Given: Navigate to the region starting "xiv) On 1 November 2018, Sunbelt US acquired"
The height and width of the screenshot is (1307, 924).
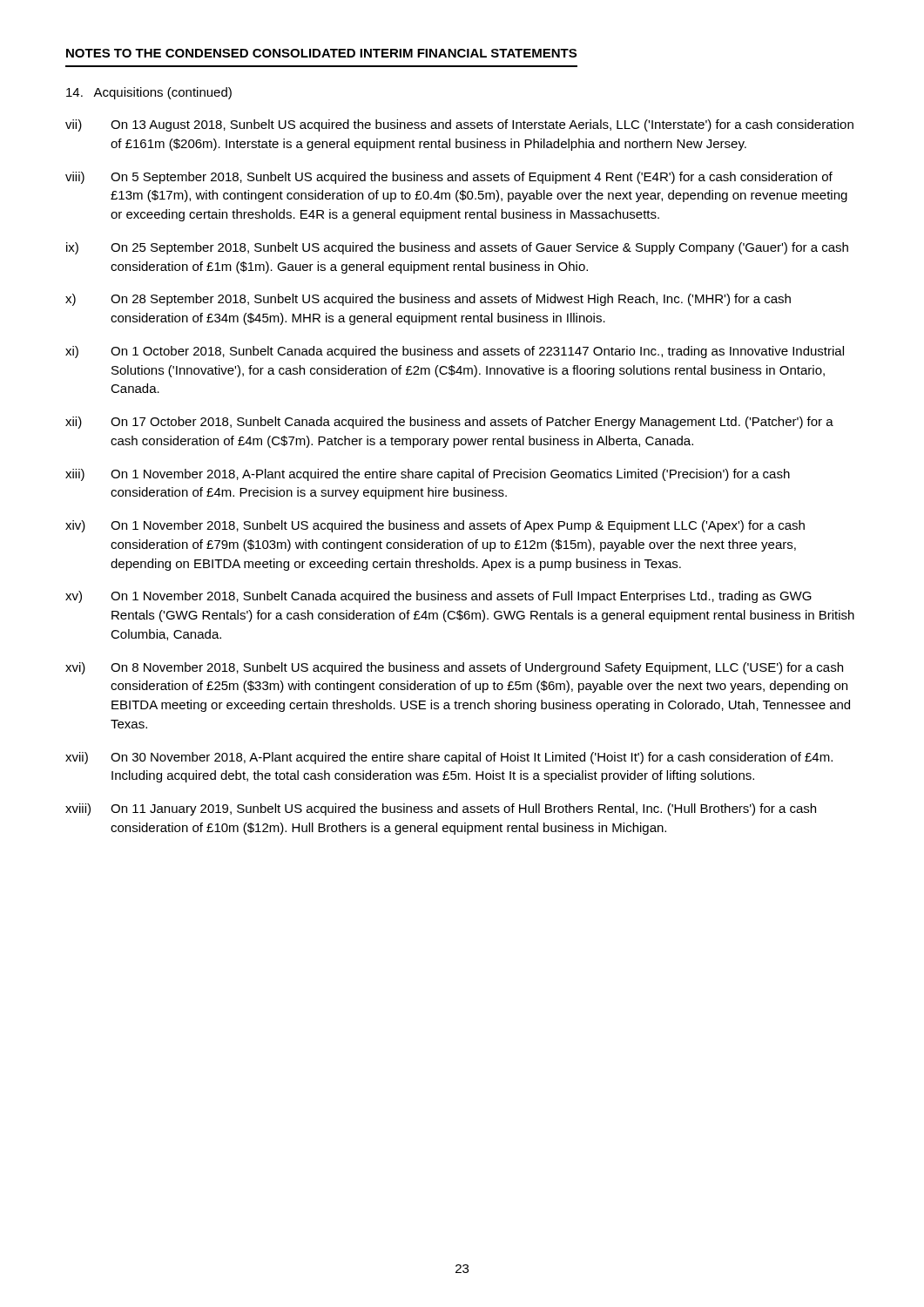Looking at the screenshot, I should pyautogui.click(x=462, y=544).
